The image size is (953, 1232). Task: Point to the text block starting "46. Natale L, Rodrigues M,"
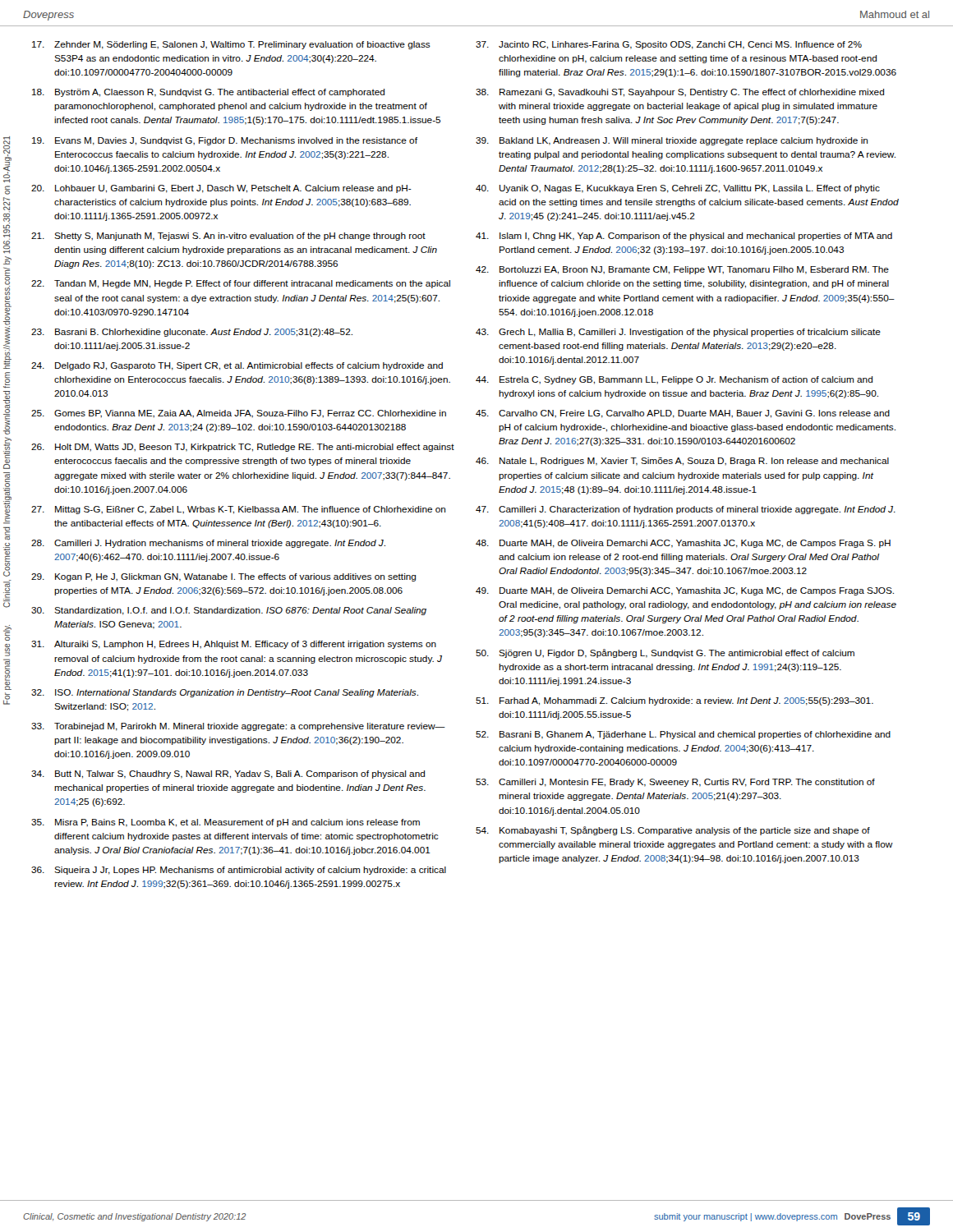[687, 476]
